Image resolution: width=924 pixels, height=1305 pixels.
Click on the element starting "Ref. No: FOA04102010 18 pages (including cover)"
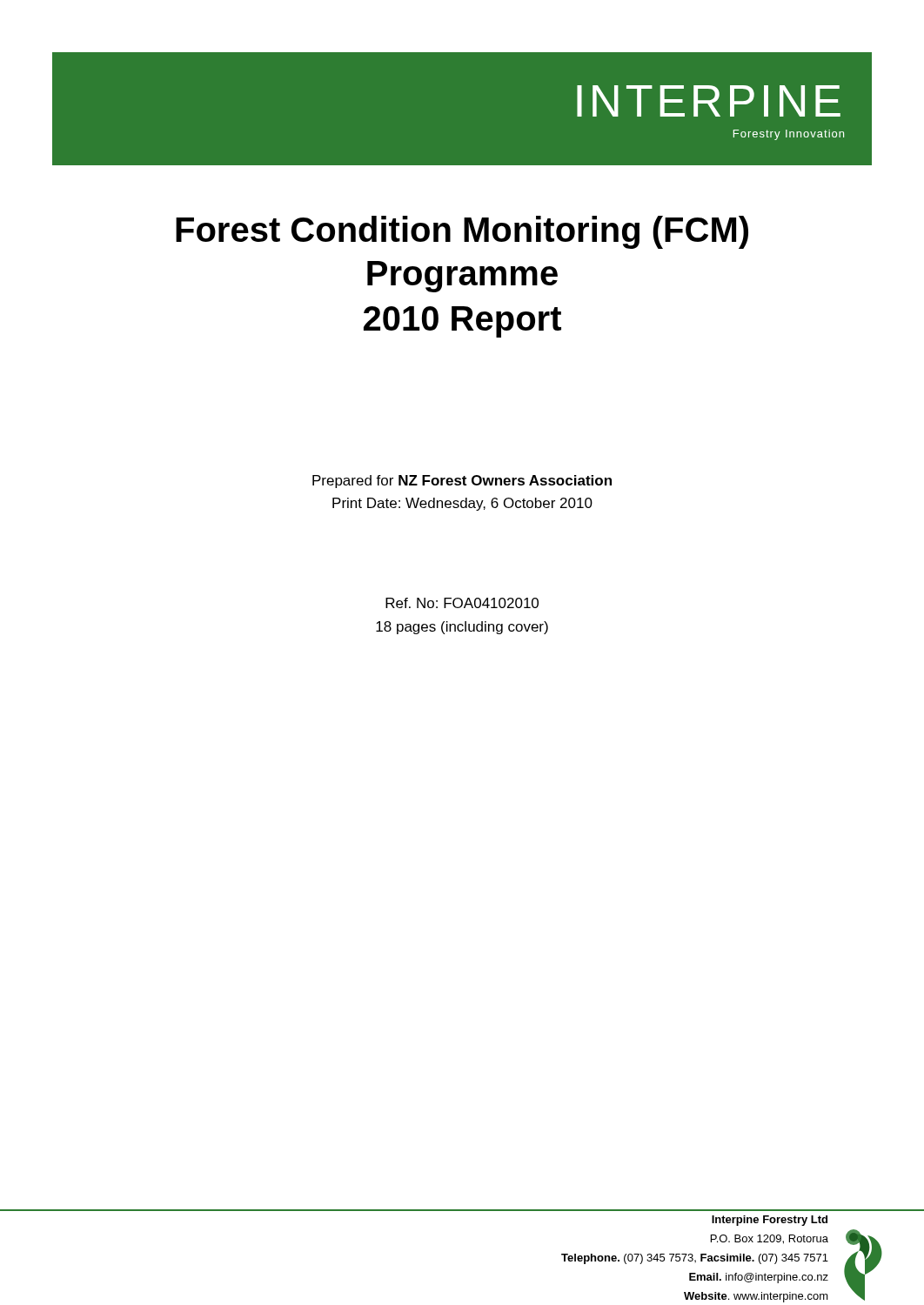(x=462, y=615)
